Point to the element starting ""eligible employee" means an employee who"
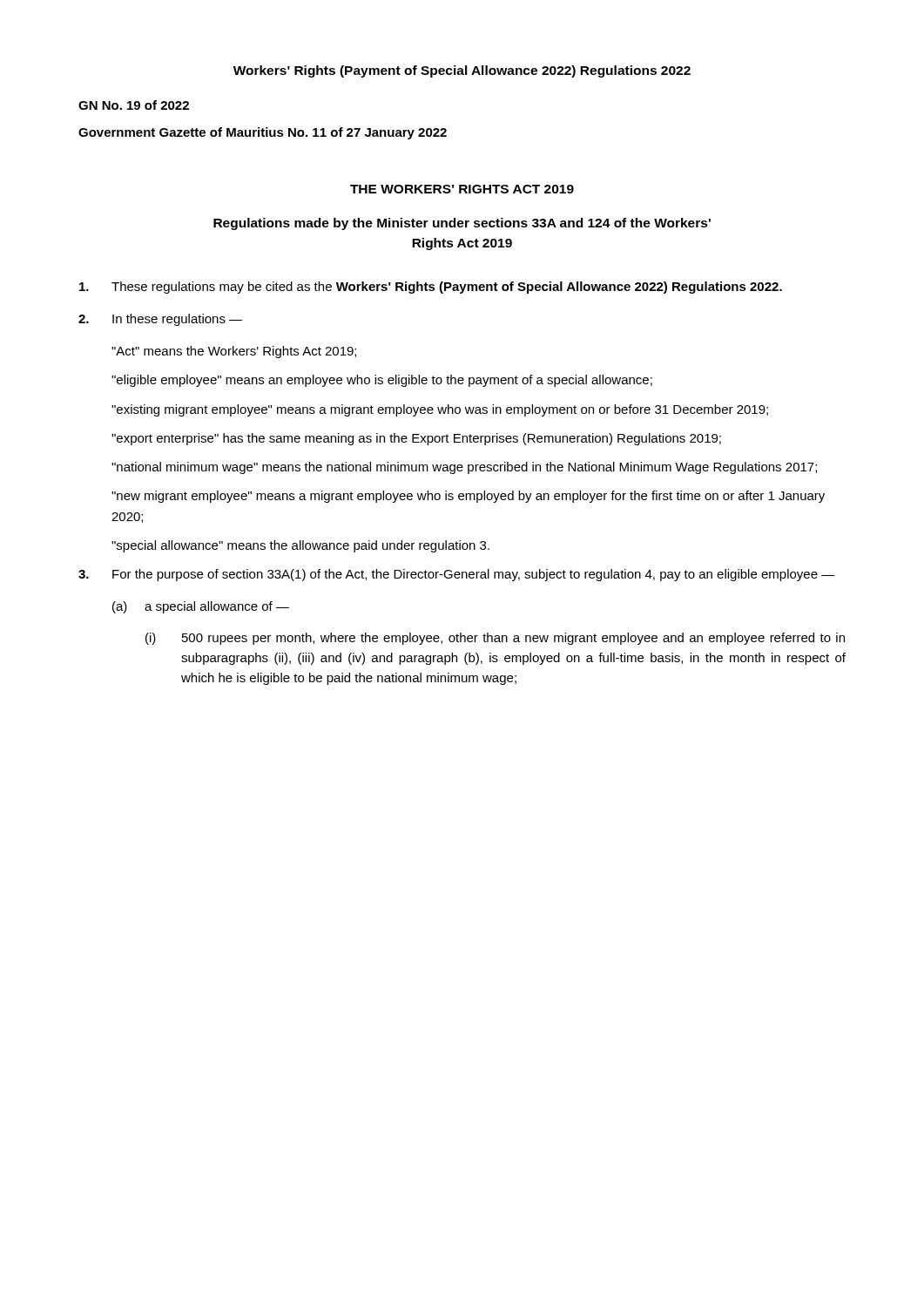Viewport: 924px width, 1307px height. click(x=382, y=380)
